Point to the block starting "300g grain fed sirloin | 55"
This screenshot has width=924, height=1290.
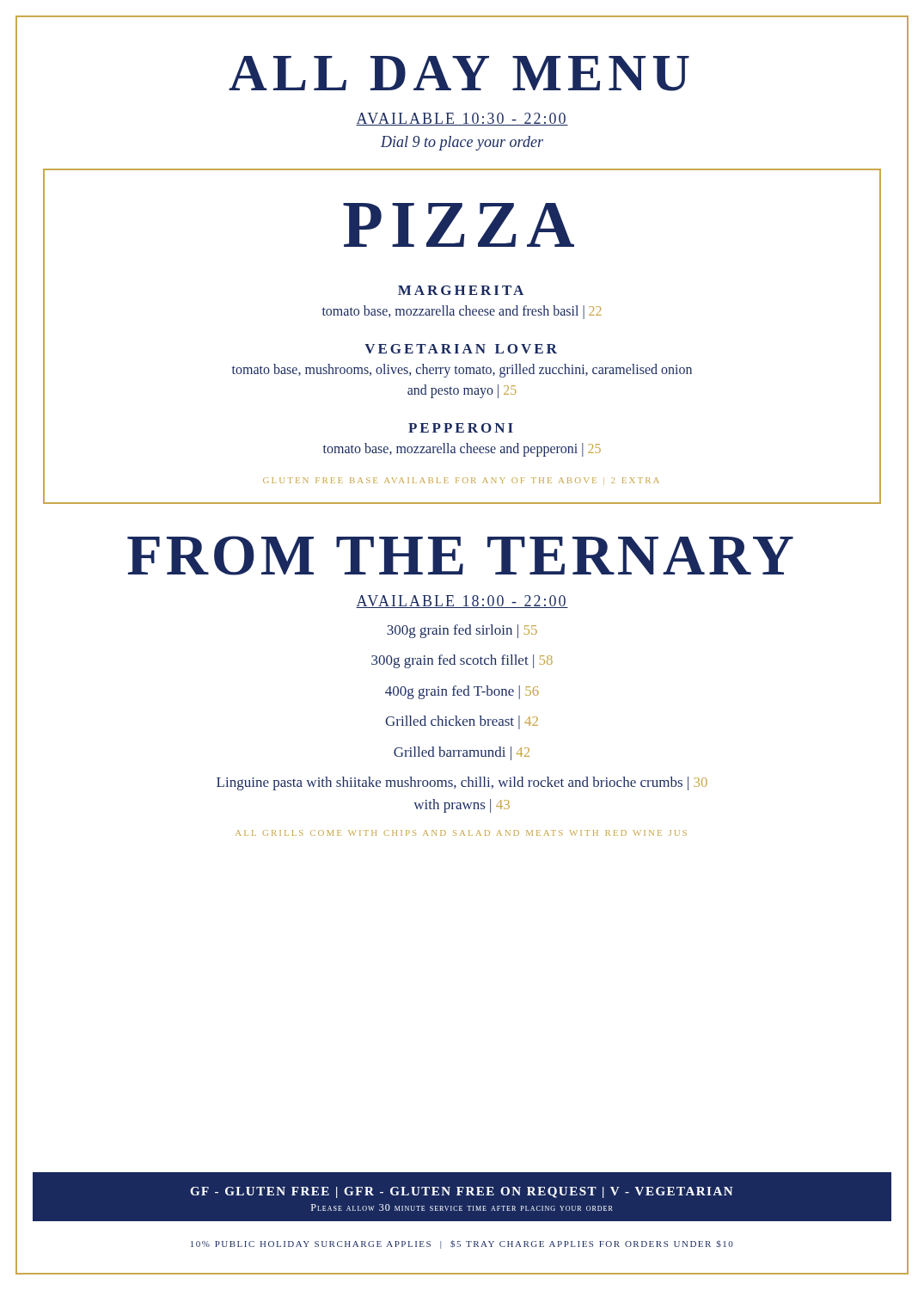point(462,630)
